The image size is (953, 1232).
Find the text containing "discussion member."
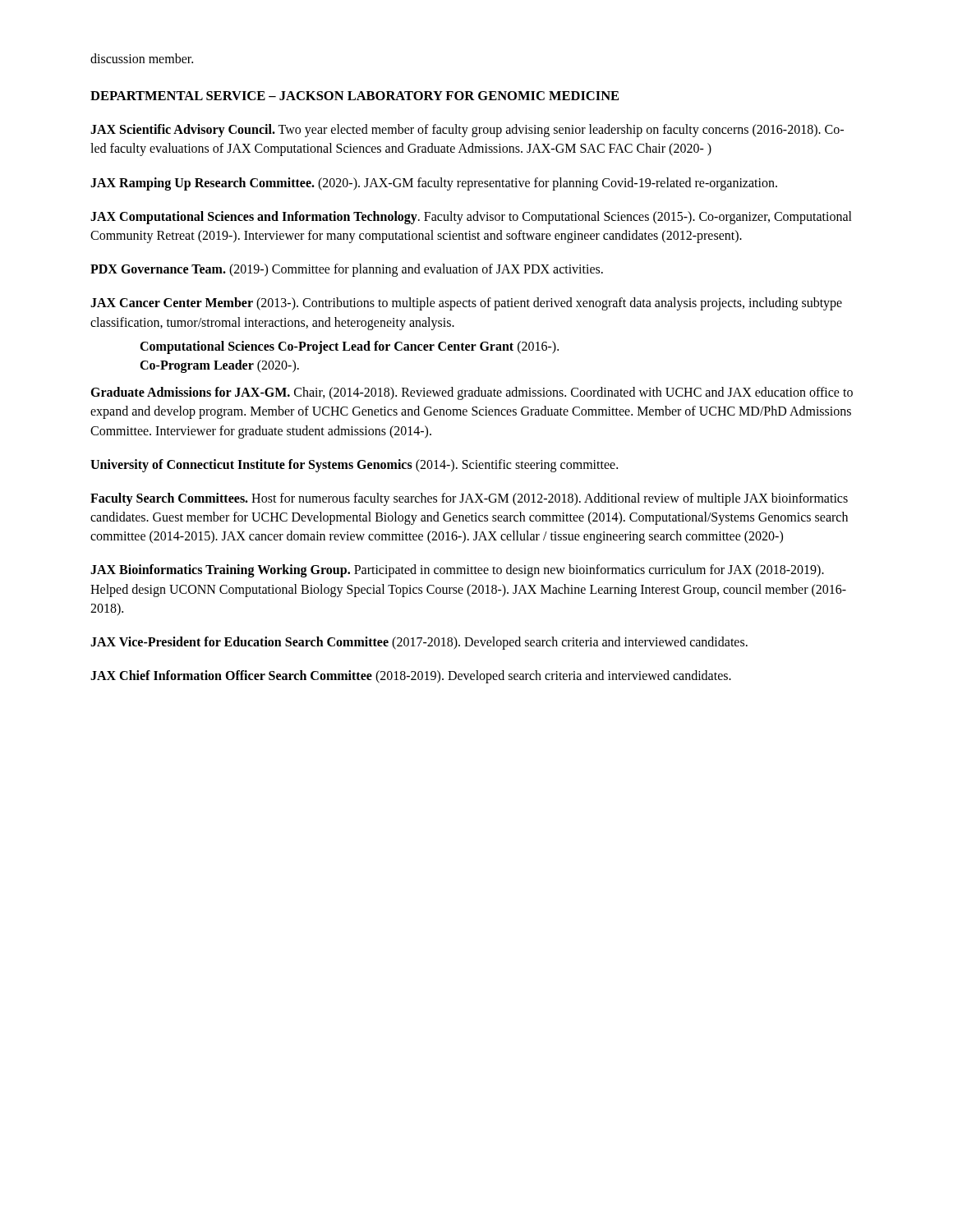point(142,59)
